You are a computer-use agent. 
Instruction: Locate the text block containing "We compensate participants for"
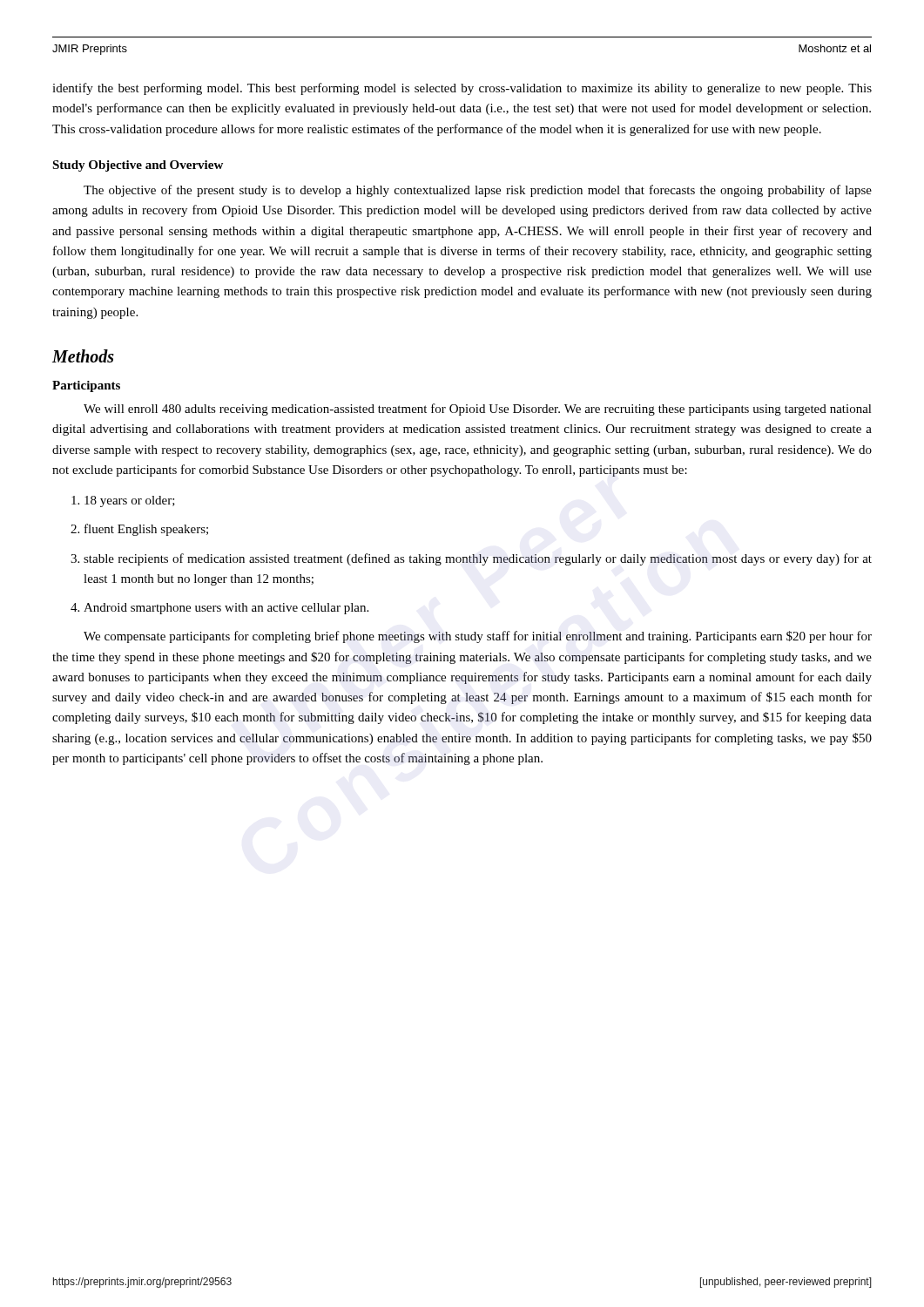pos(462,698)
